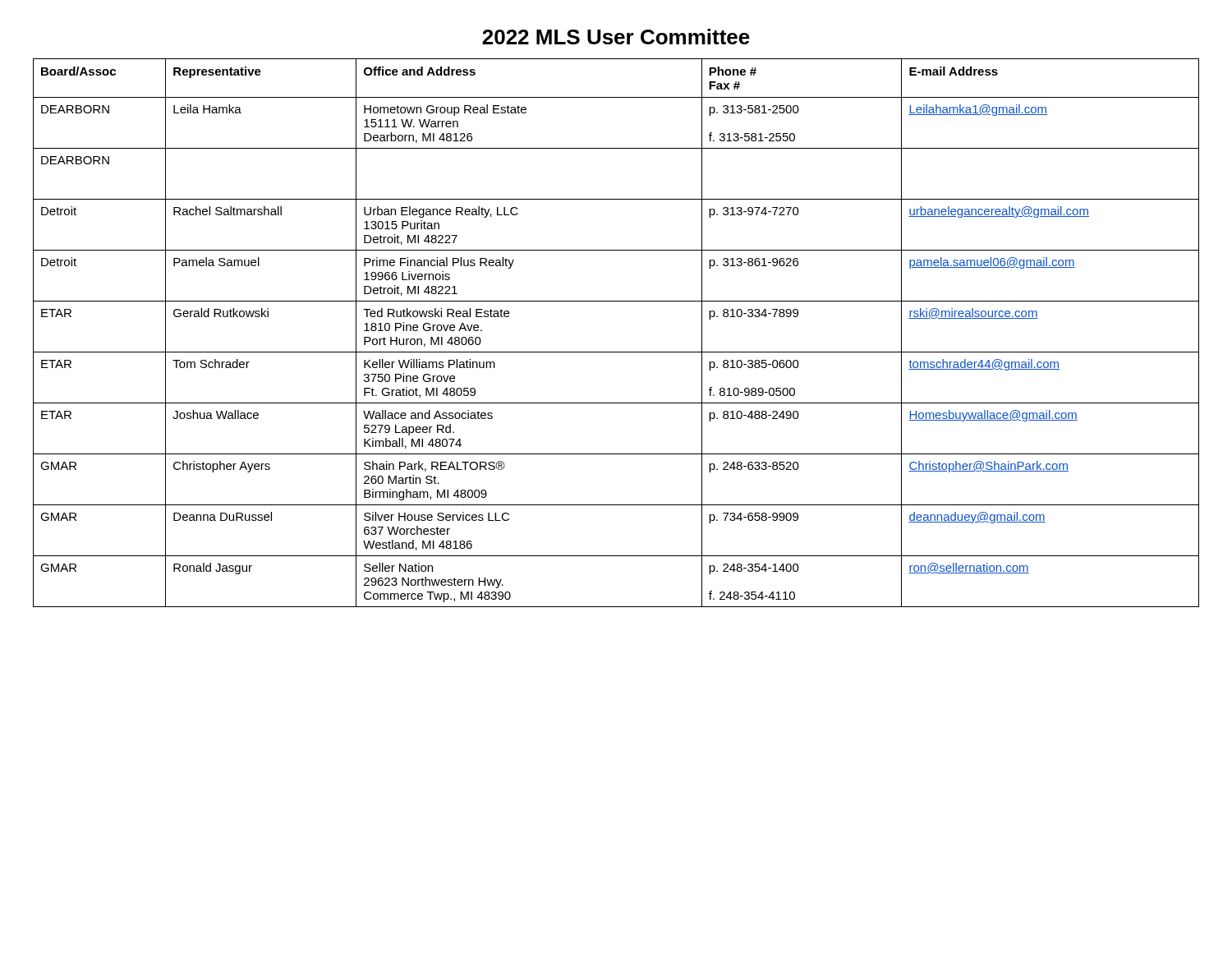Click on the table containing "Ted Rutkowski Real Estate 1810"
The width and height of the screenshot is (1232, 953).
(616, 333)
